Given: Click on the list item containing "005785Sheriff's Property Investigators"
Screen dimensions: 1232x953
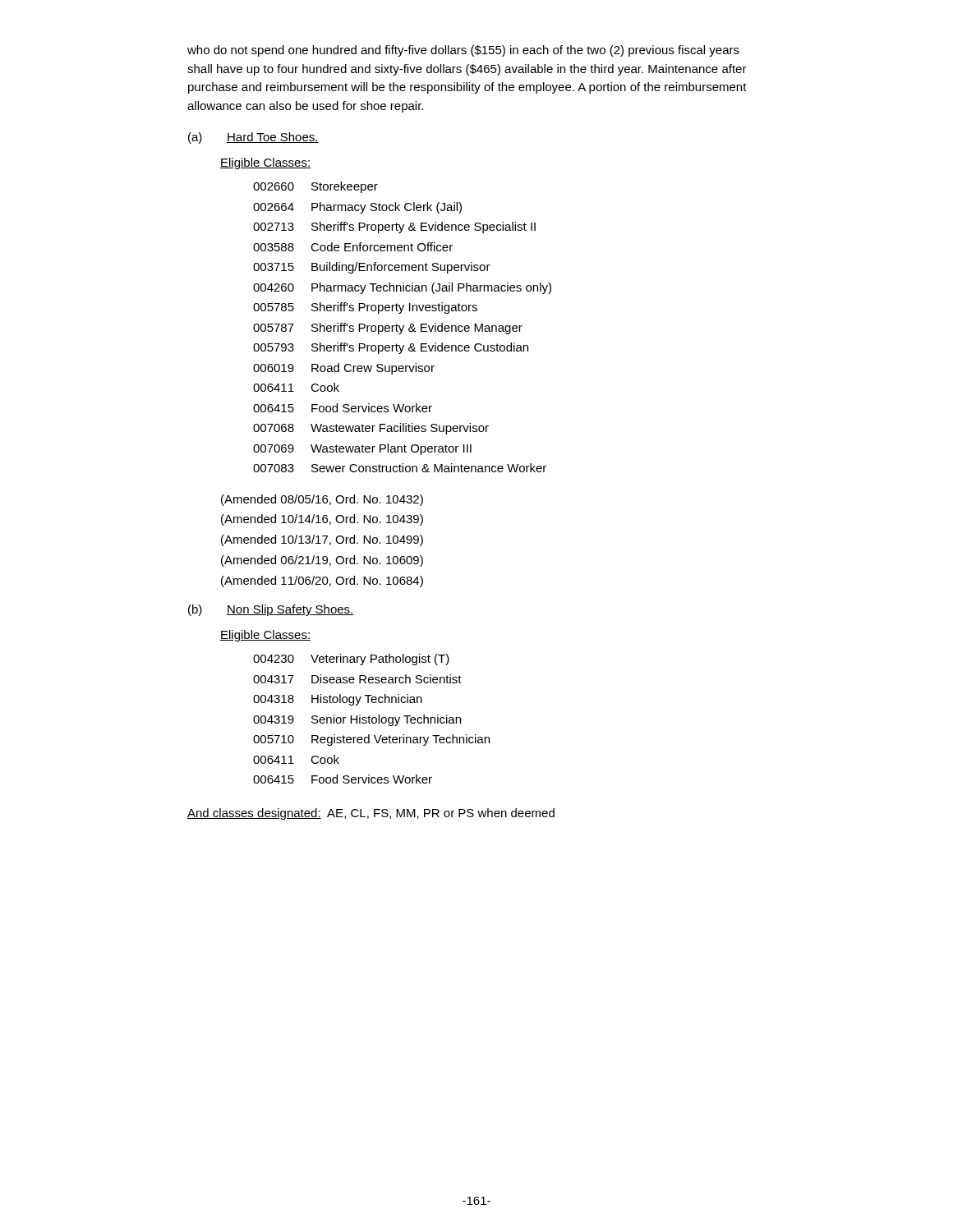Looking at the screenshot, I should pos(365,308).
